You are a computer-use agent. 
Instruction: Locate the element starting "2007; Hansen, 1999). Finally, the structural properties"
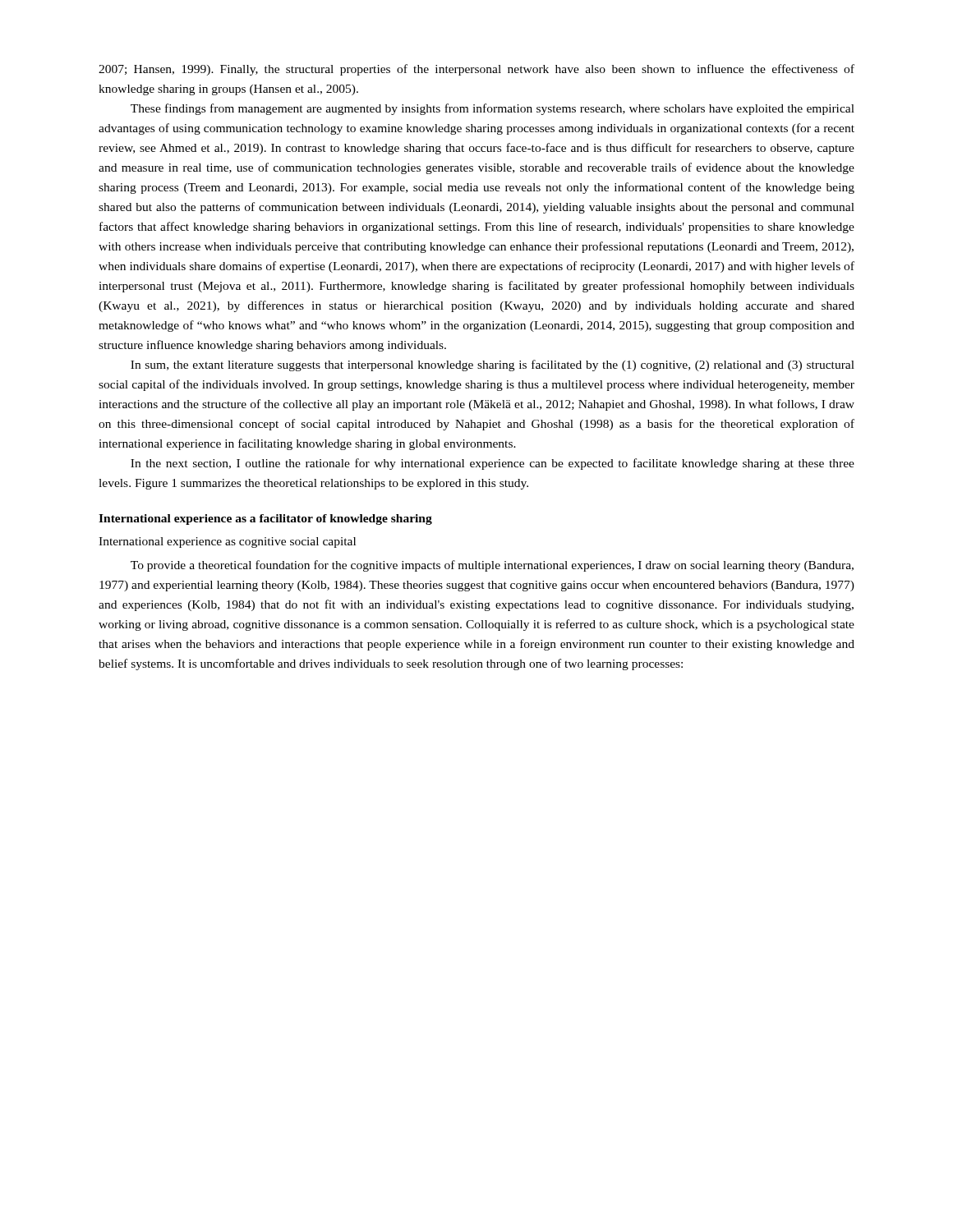(476, 276)
